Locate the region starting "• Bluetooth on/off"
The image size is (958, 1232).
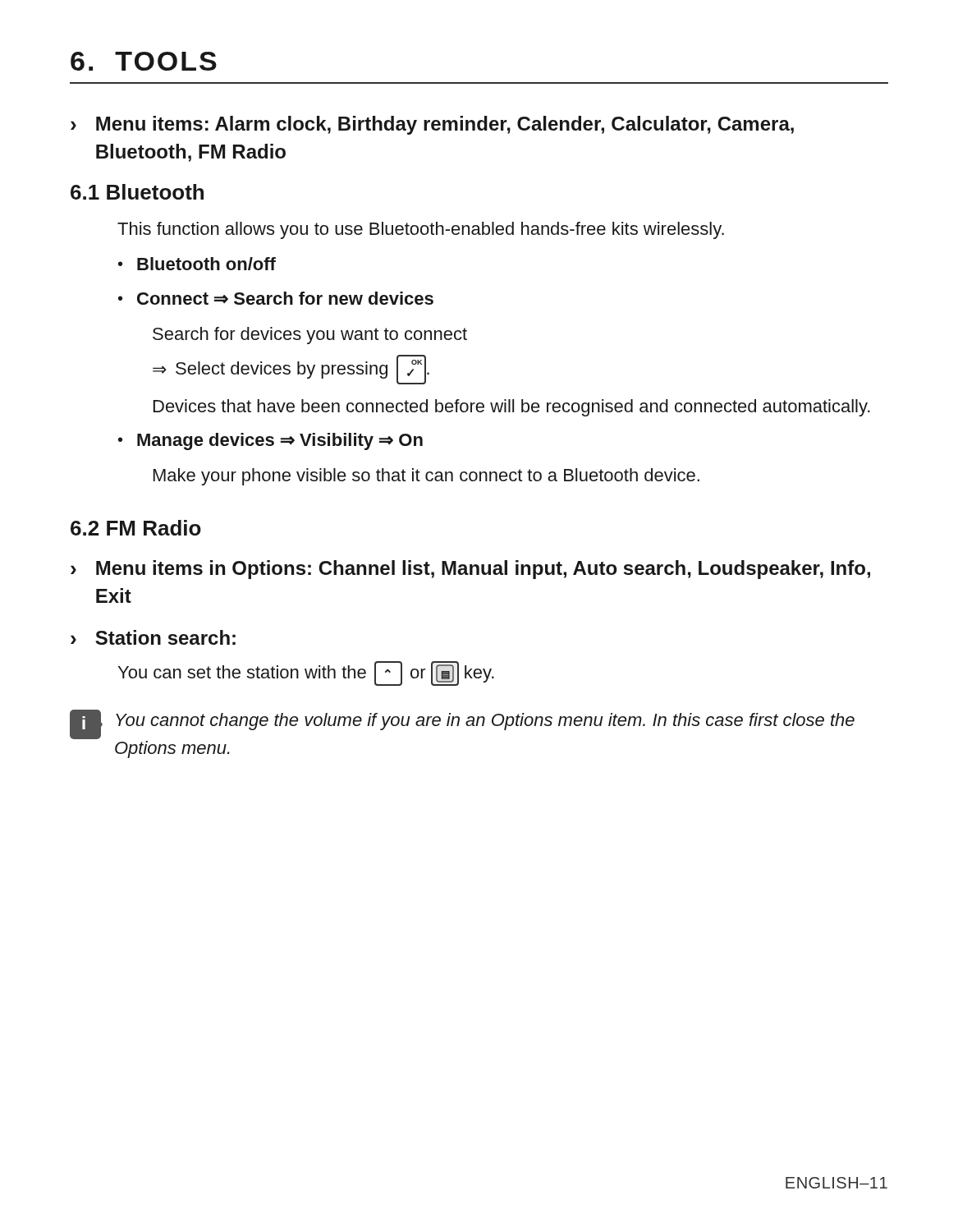[x=197, y=265]
